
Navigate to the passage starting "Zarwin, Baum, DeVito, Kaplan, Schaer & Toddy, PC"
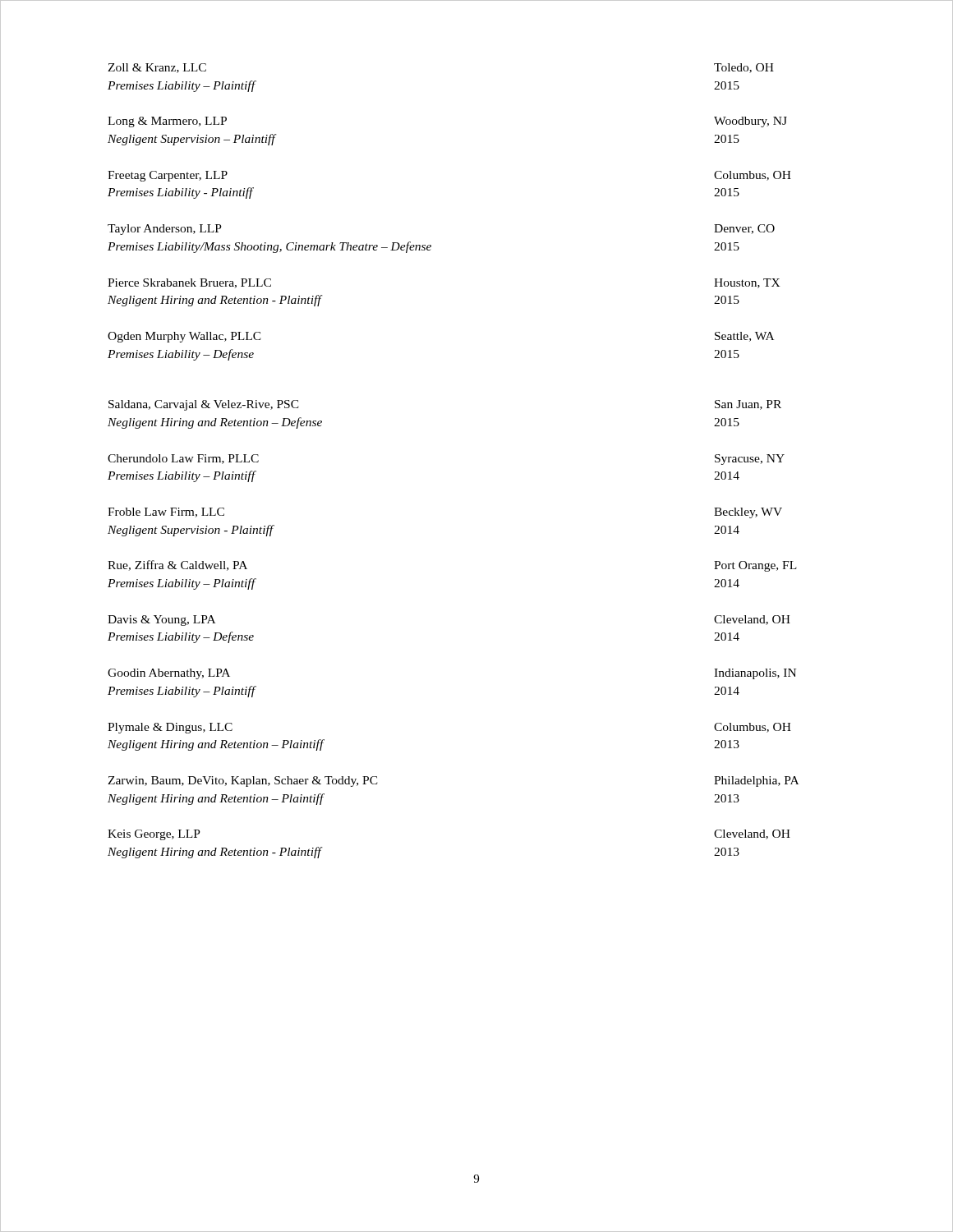(241, 781)
